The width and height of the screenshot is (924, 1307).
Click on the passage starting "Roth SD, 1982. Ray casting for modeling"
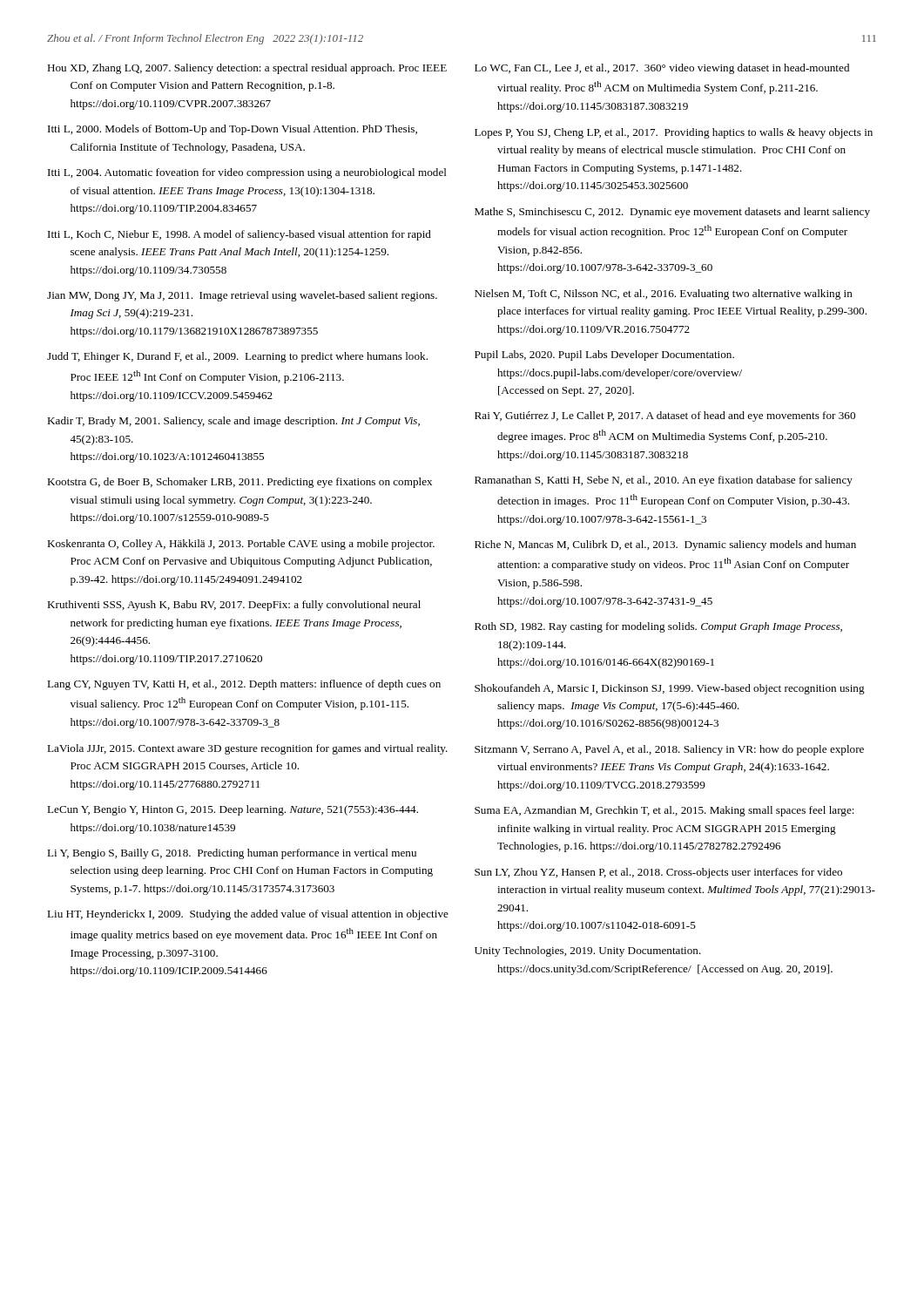pyautogui.click(x=658, y=627)
